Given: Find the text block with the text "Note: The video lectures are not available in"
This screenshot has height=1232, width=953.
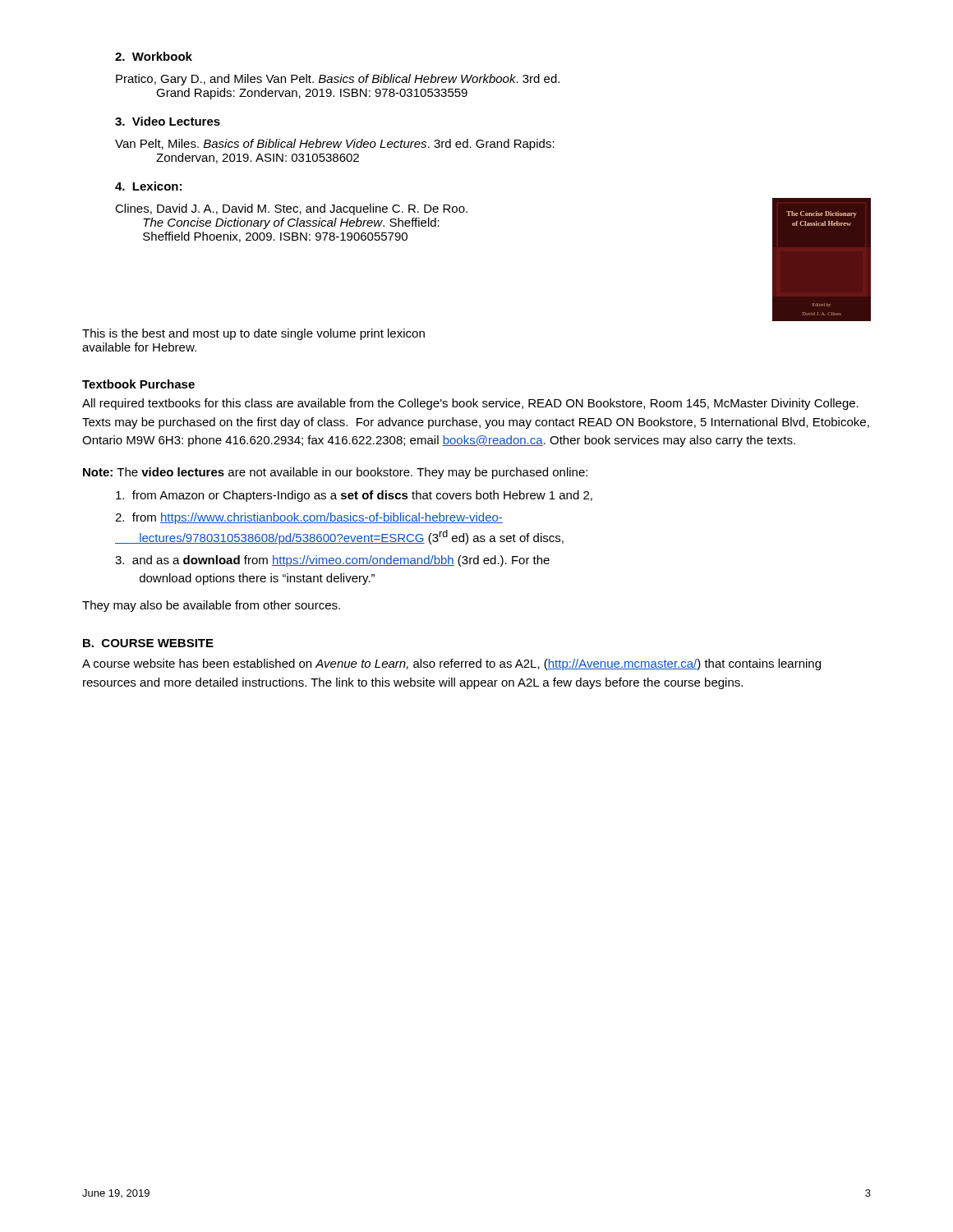Looking at the screenshot, I should pyautogui.click(x=335, y=471).
